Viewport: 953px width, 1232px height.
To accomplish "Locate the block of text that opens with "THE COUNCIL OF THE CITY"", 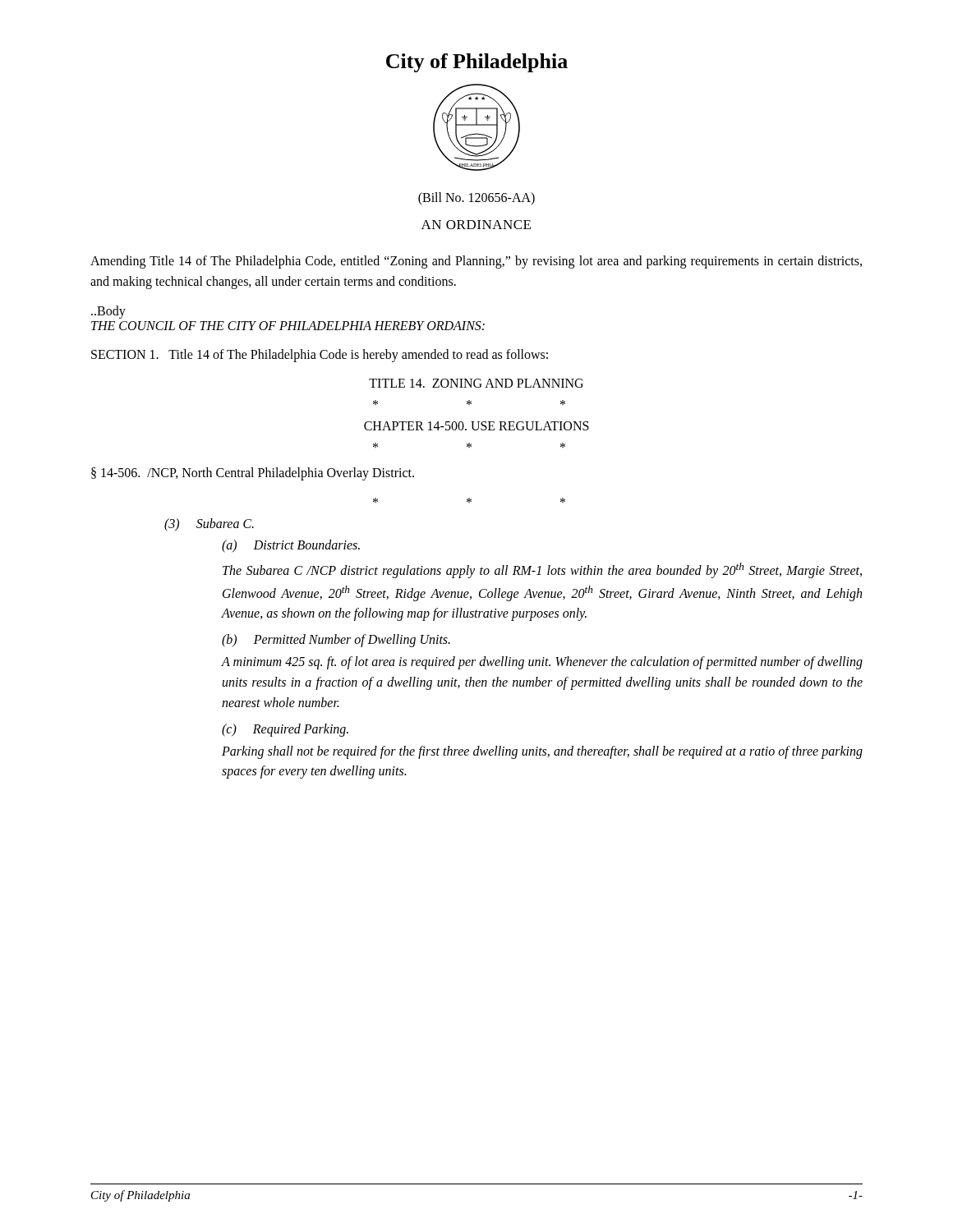I will [x=288, y=325].
